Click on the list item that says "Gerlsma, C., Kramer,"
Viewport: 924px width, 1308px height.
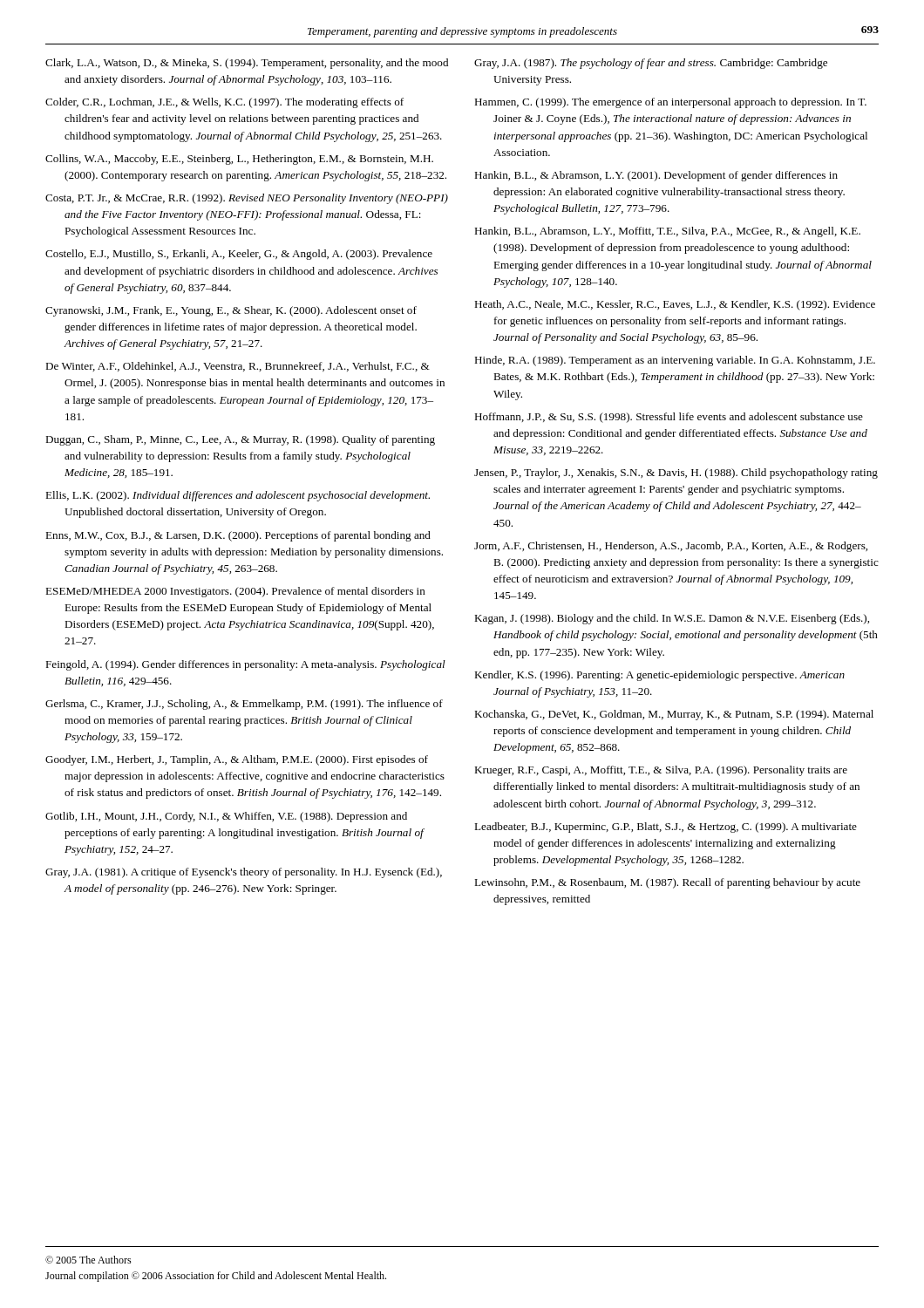point(244,720)
